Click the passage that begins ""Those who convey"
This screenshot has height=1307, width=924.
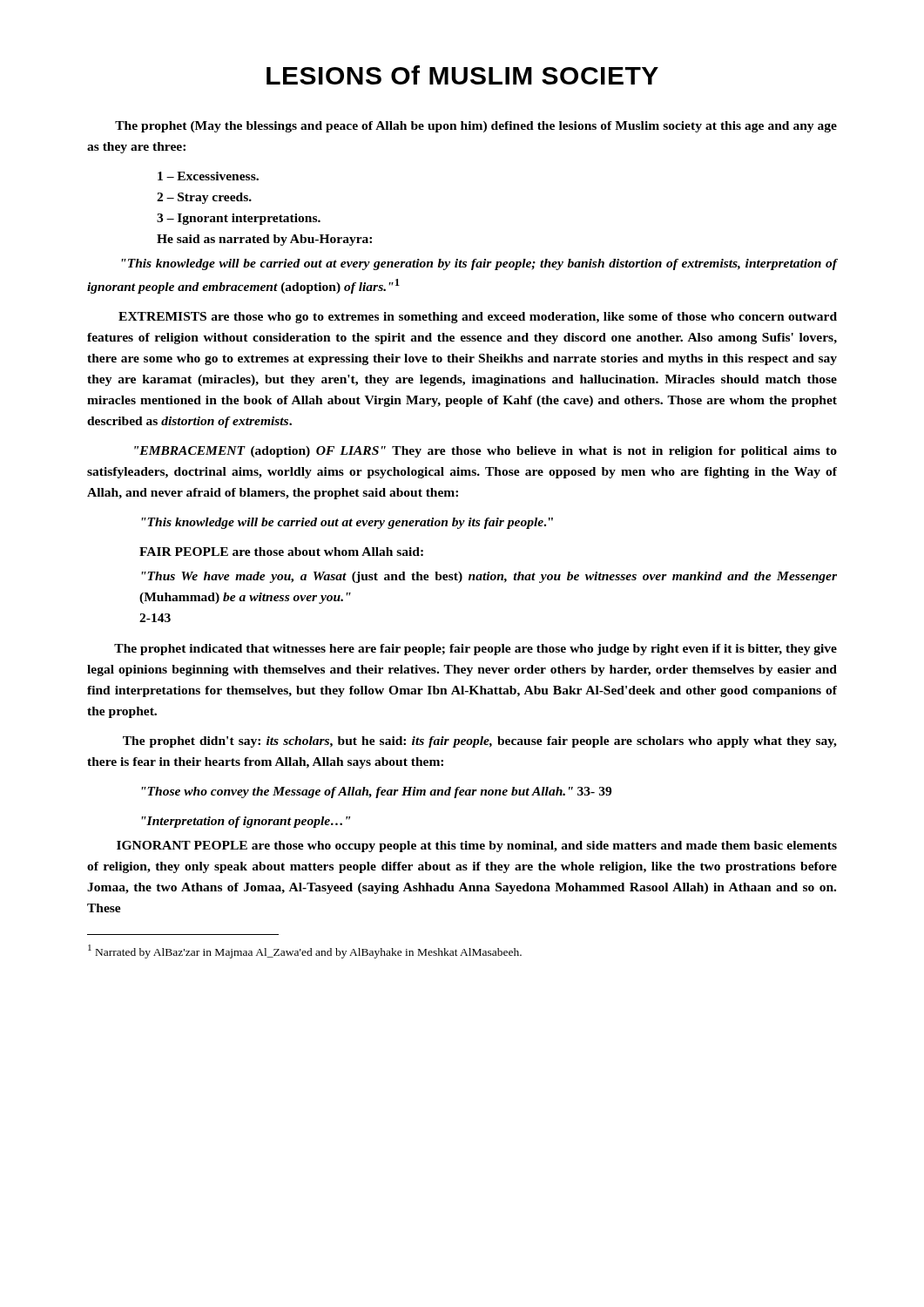click(376, 790)
